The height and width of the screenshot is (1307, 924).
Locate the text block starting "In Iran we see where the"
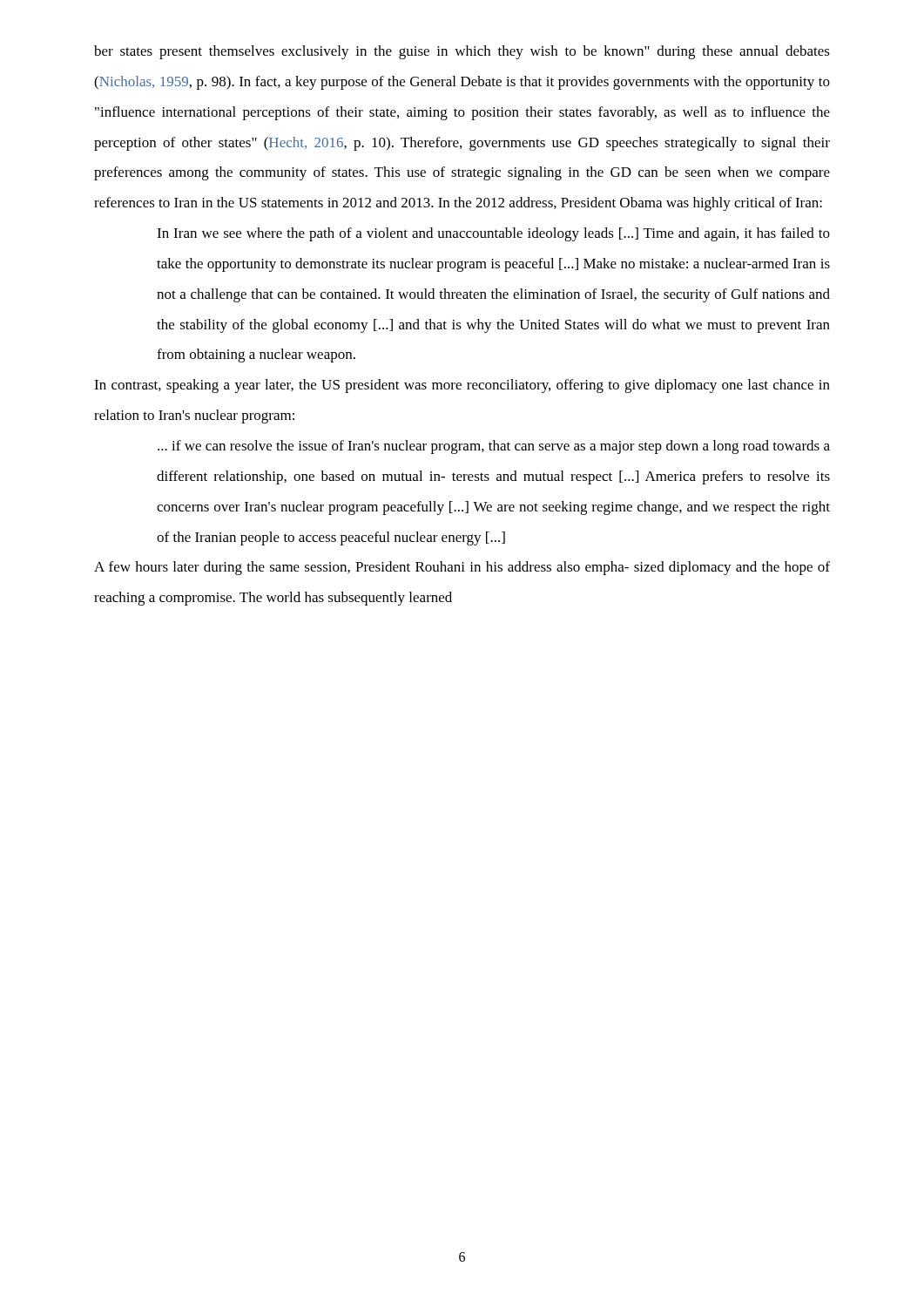pyautogui.click(x=493, y=294)
